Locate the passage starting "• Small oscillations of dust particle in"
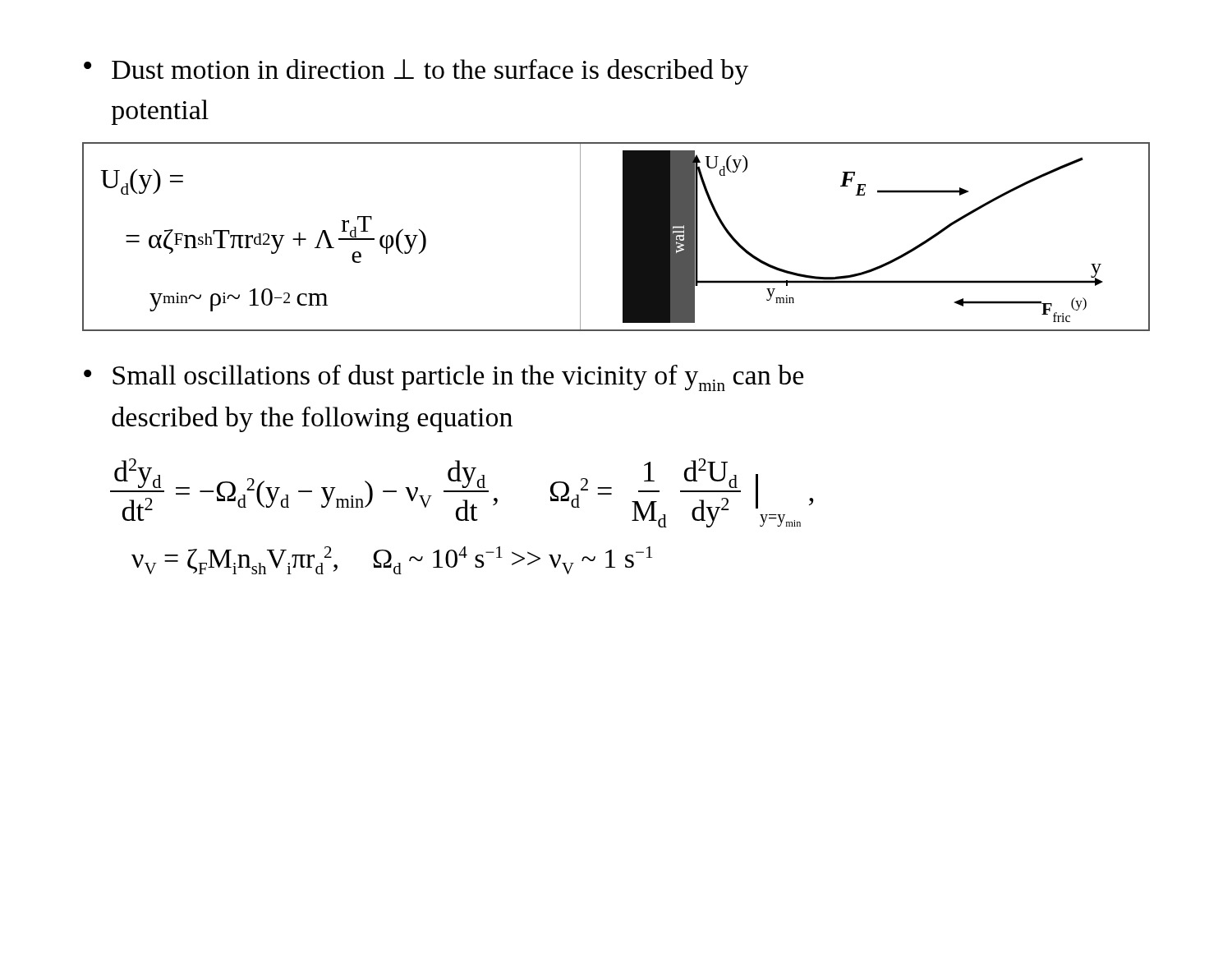 pos(443,396)
